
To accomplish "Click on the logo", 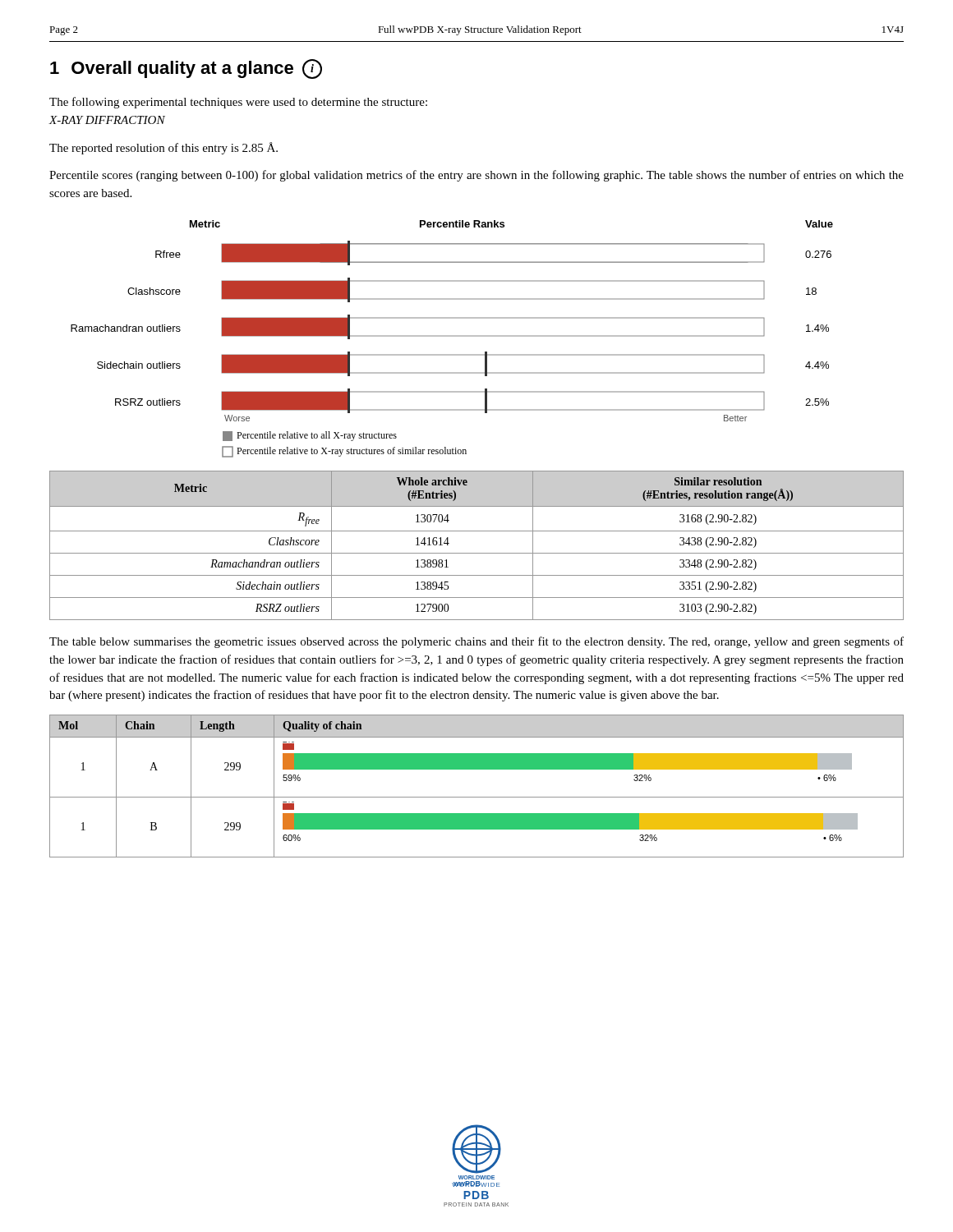I will [x=476, y=1164].
